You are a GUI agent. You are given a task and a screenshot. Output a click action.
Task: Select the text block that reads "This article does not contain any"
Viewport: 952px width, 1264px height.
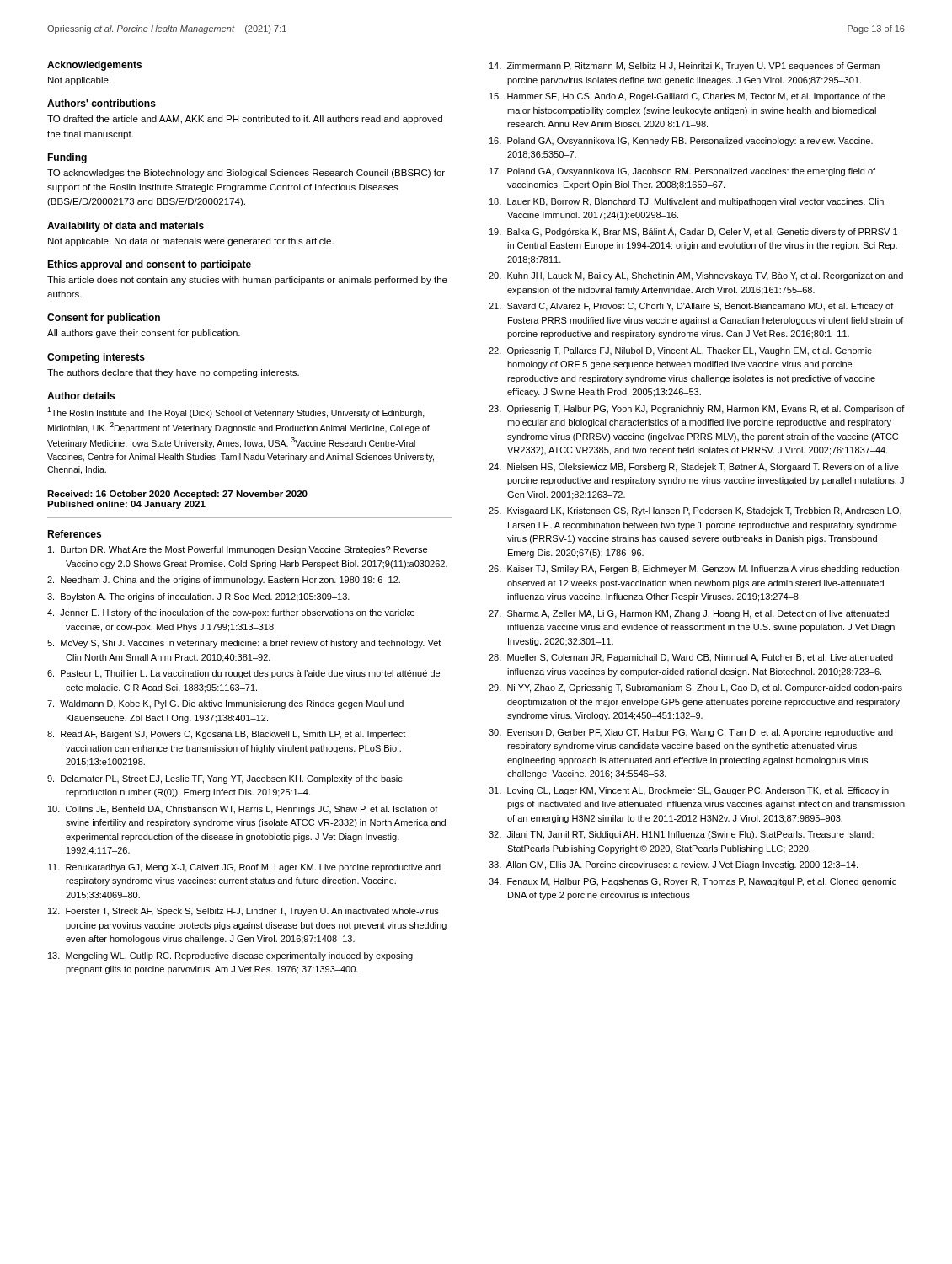tap(247, 287)
